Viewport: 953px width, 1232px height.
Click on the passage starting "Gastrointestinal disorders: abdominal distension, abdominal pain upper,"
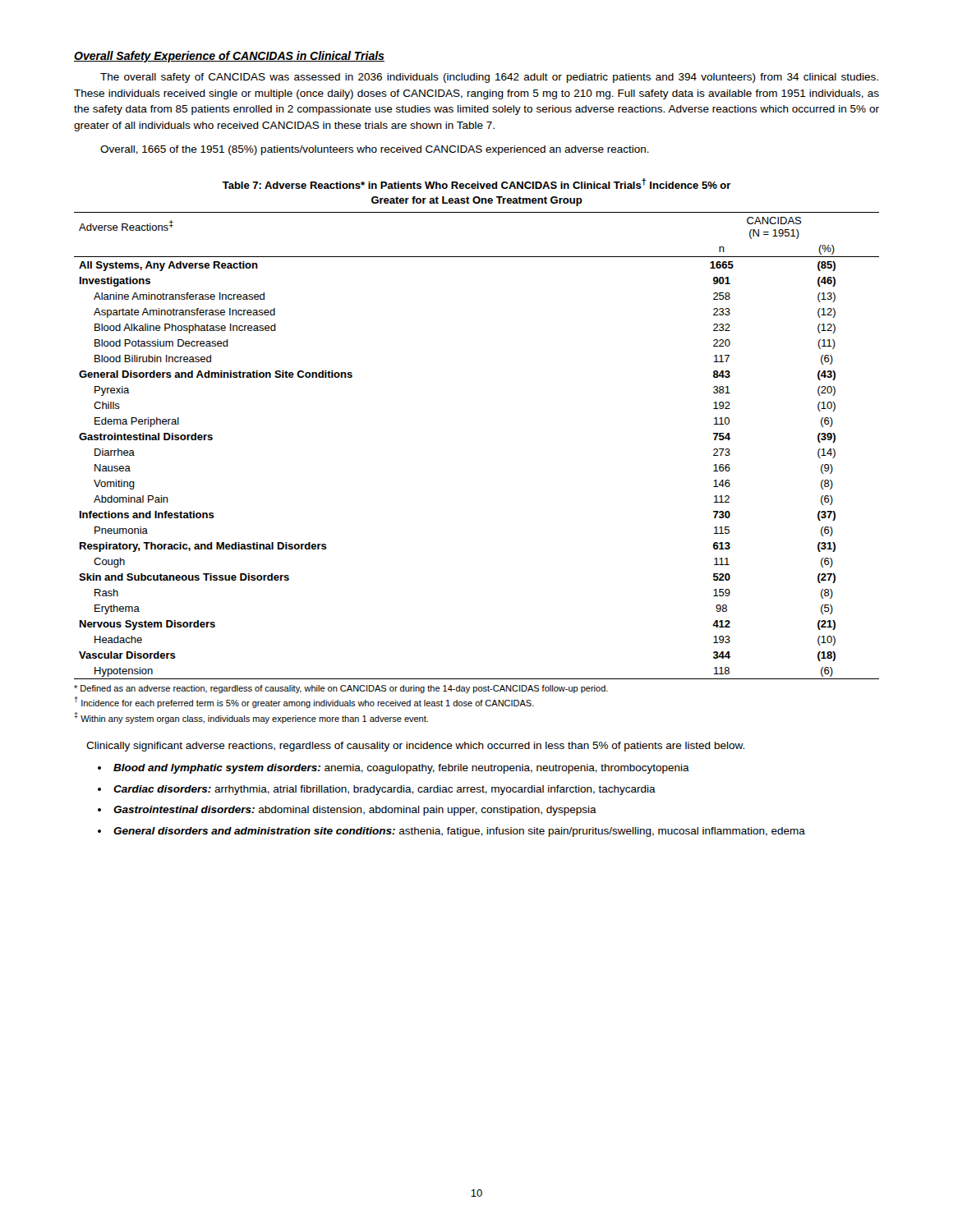pos(355,810)
